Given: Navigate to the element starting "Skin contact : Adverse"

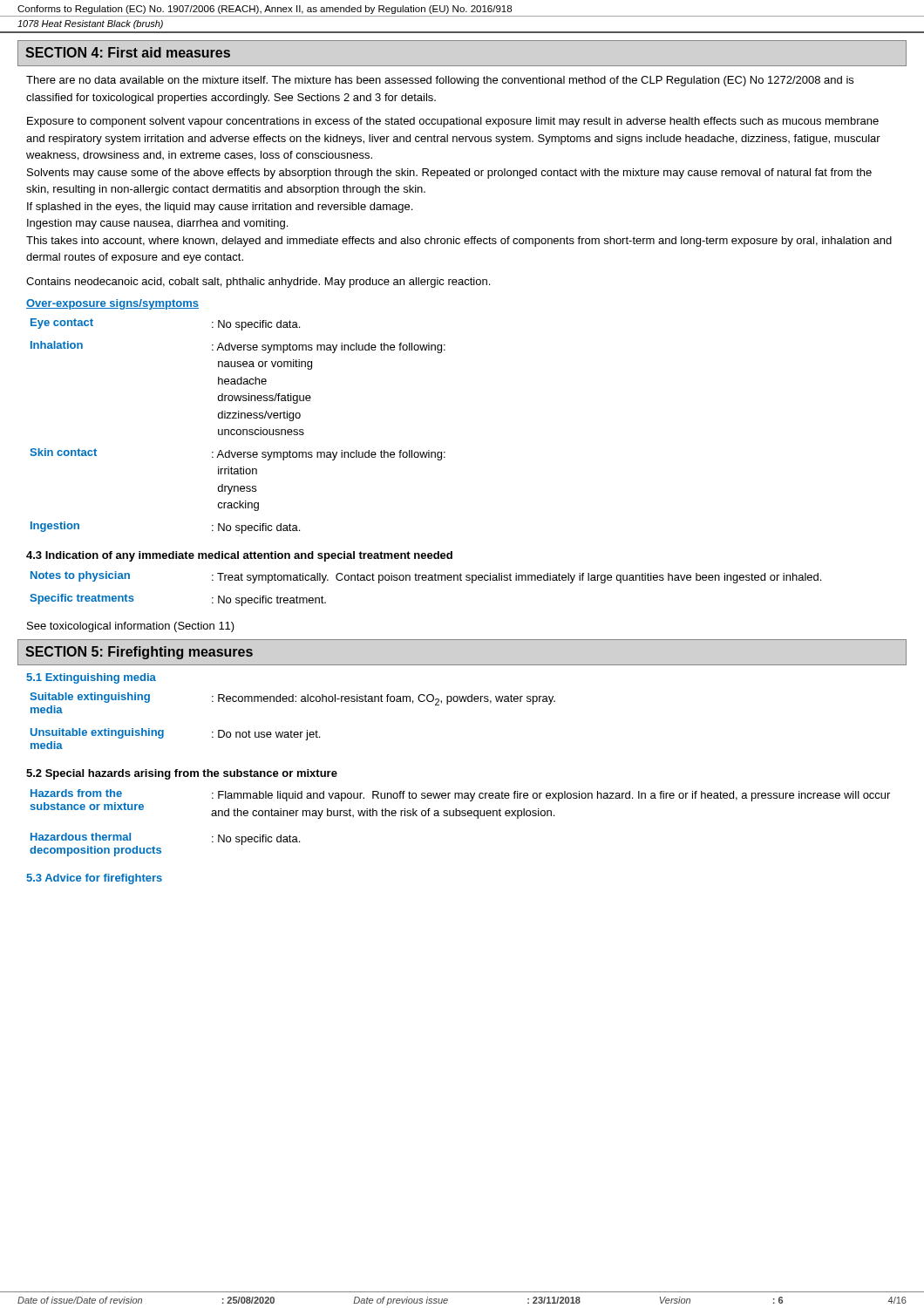Looking at the screenshot, I should pyautogui.click(x=238, y=454).
